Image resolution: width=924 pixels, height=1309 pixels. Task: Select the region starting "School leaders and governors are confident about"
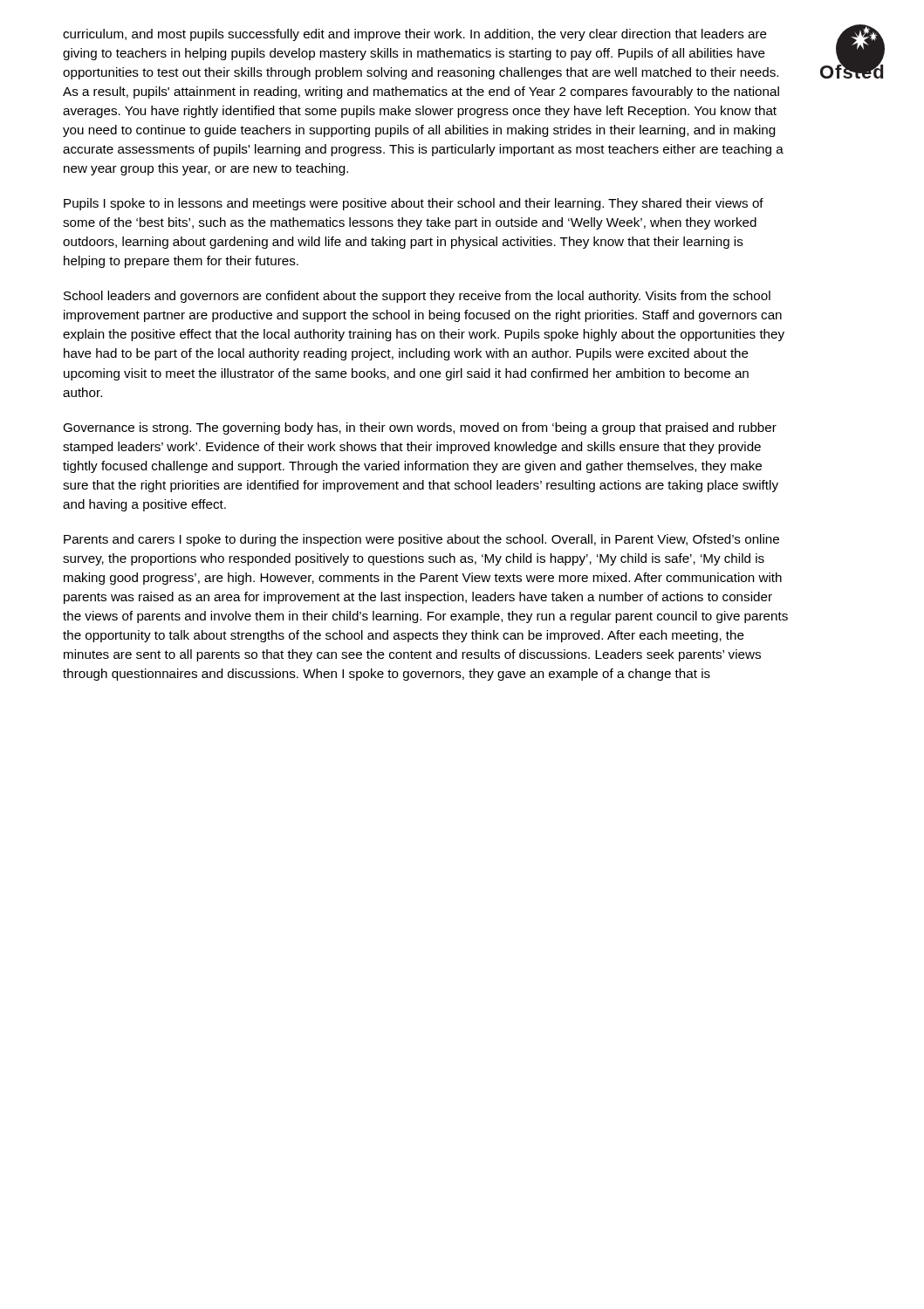click(426, 344)
